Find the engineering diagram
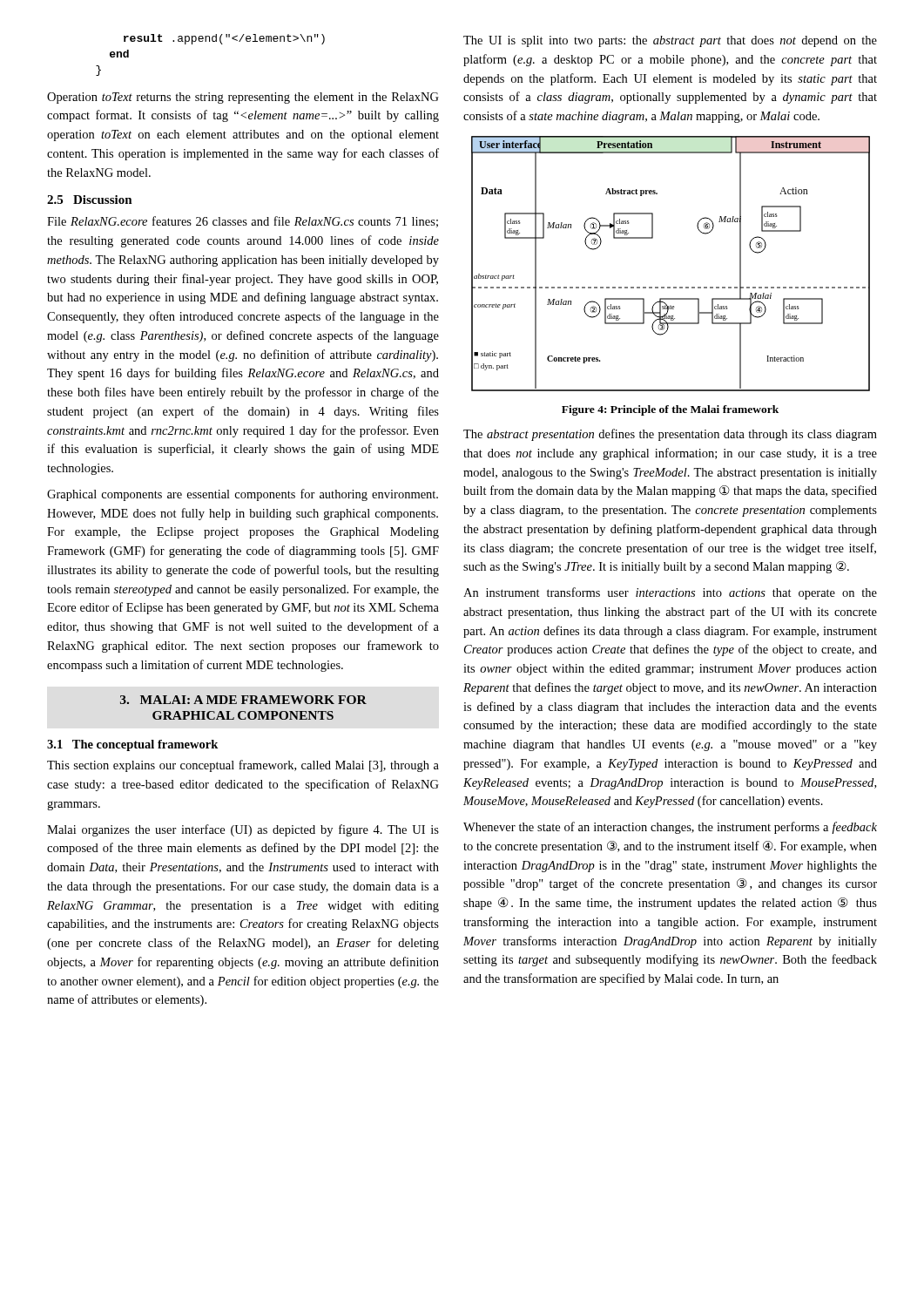The width and height of the screenshot is (924, 1307). 670,263
